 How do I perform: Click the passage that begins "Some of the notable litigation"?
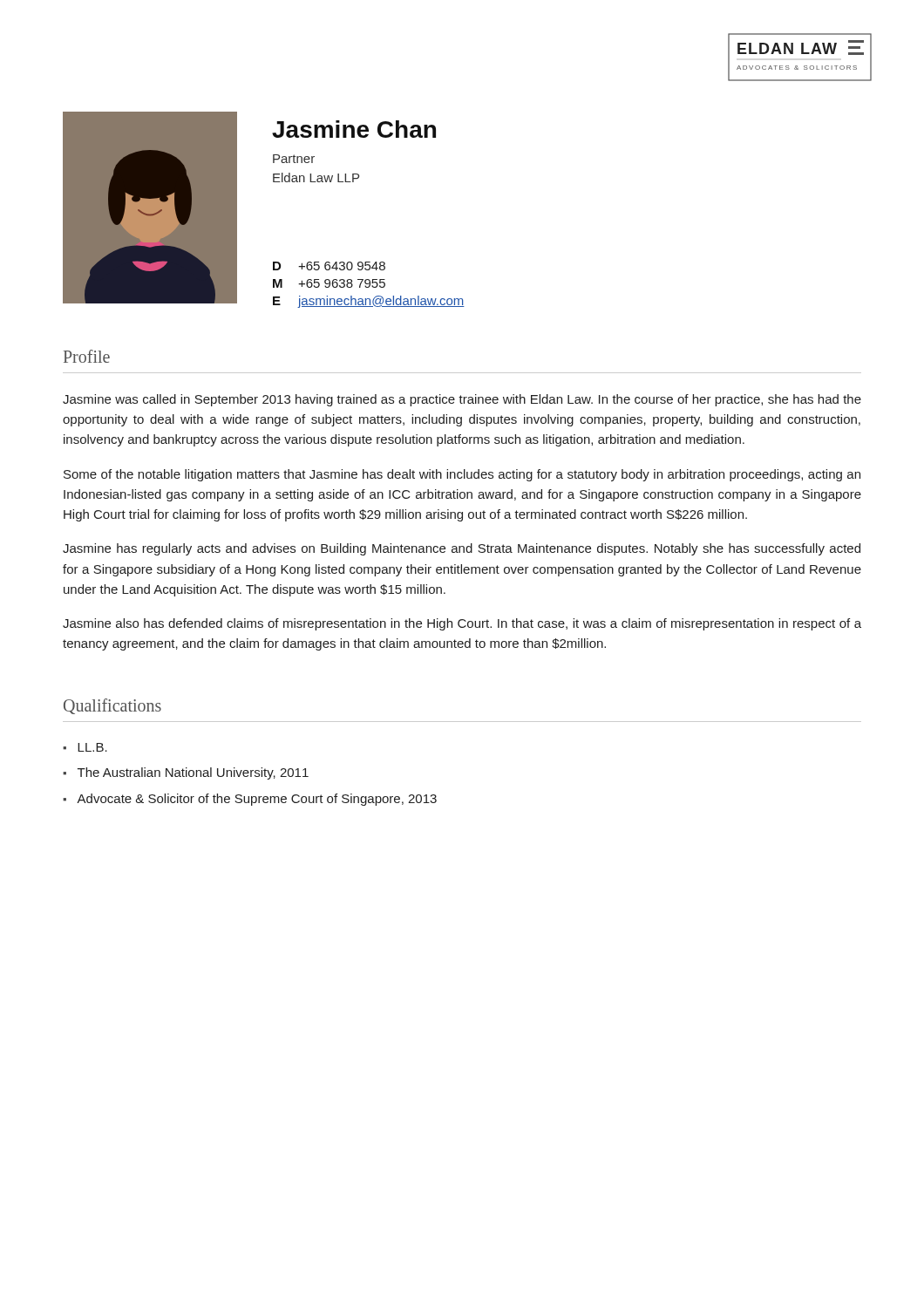point(462,494)
